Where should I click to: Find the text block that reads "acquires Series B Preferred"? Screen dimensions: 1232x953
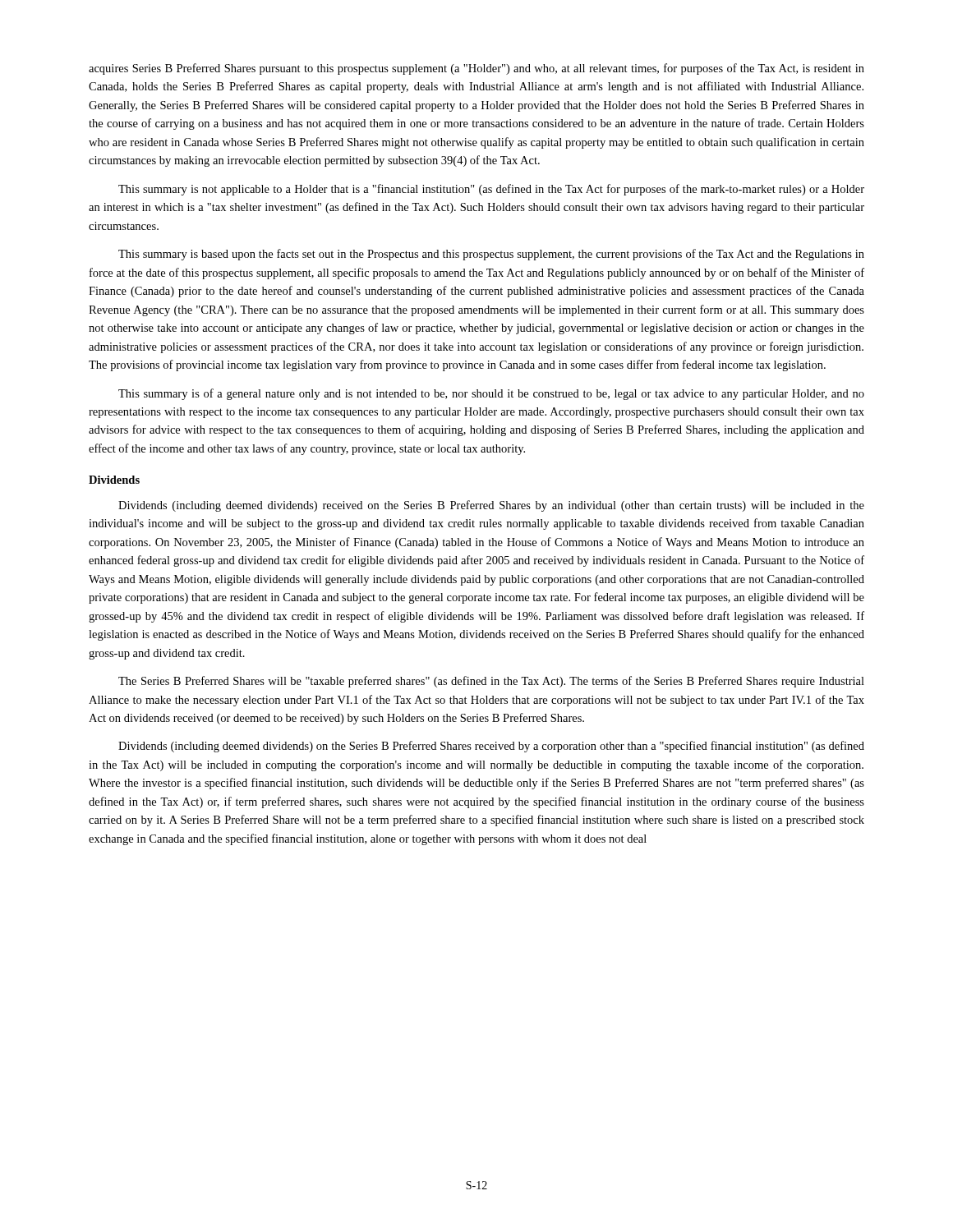(476, 114)
